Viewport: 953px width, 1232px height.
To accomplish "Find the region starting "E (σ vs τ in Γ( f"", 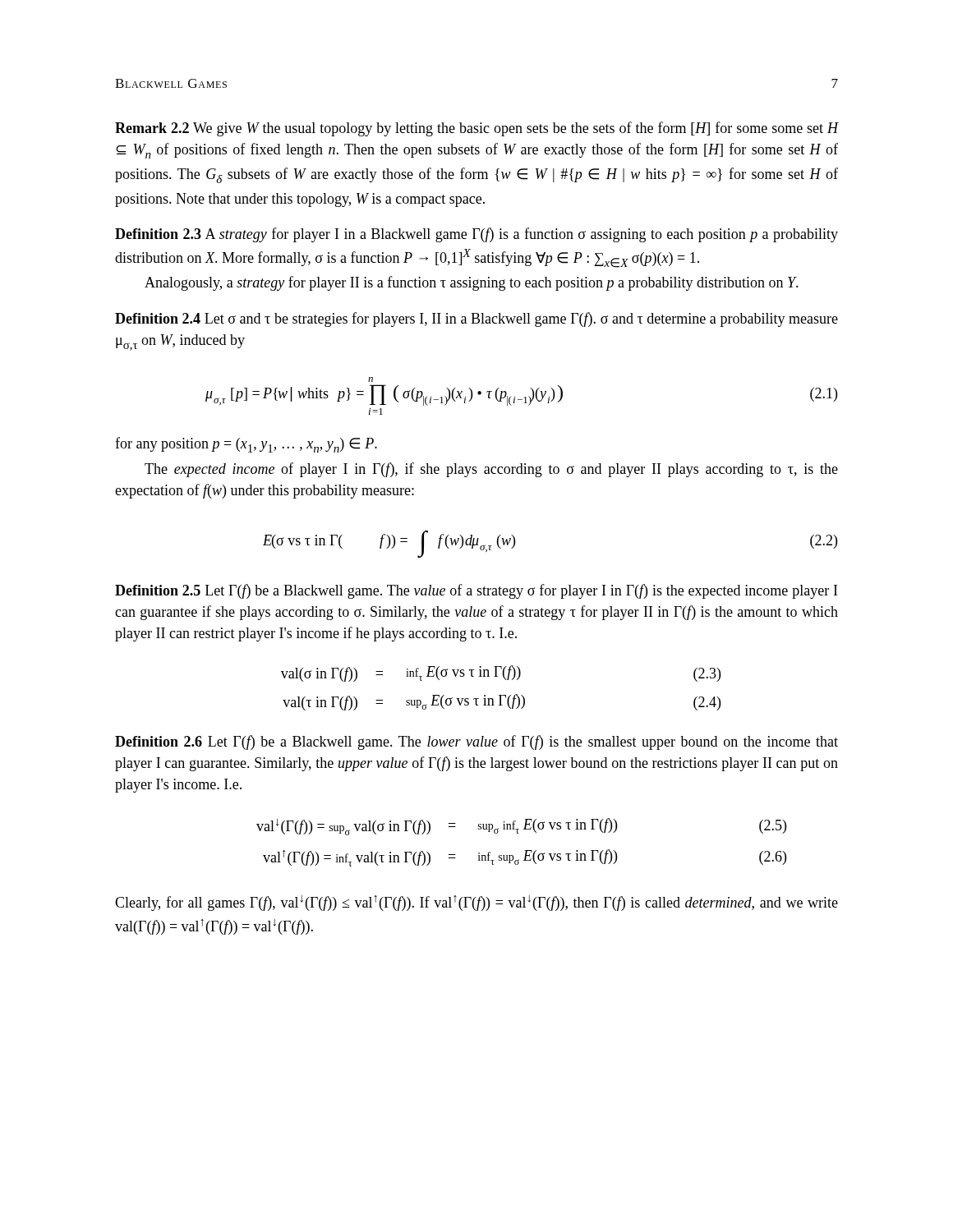I will 273,544.
